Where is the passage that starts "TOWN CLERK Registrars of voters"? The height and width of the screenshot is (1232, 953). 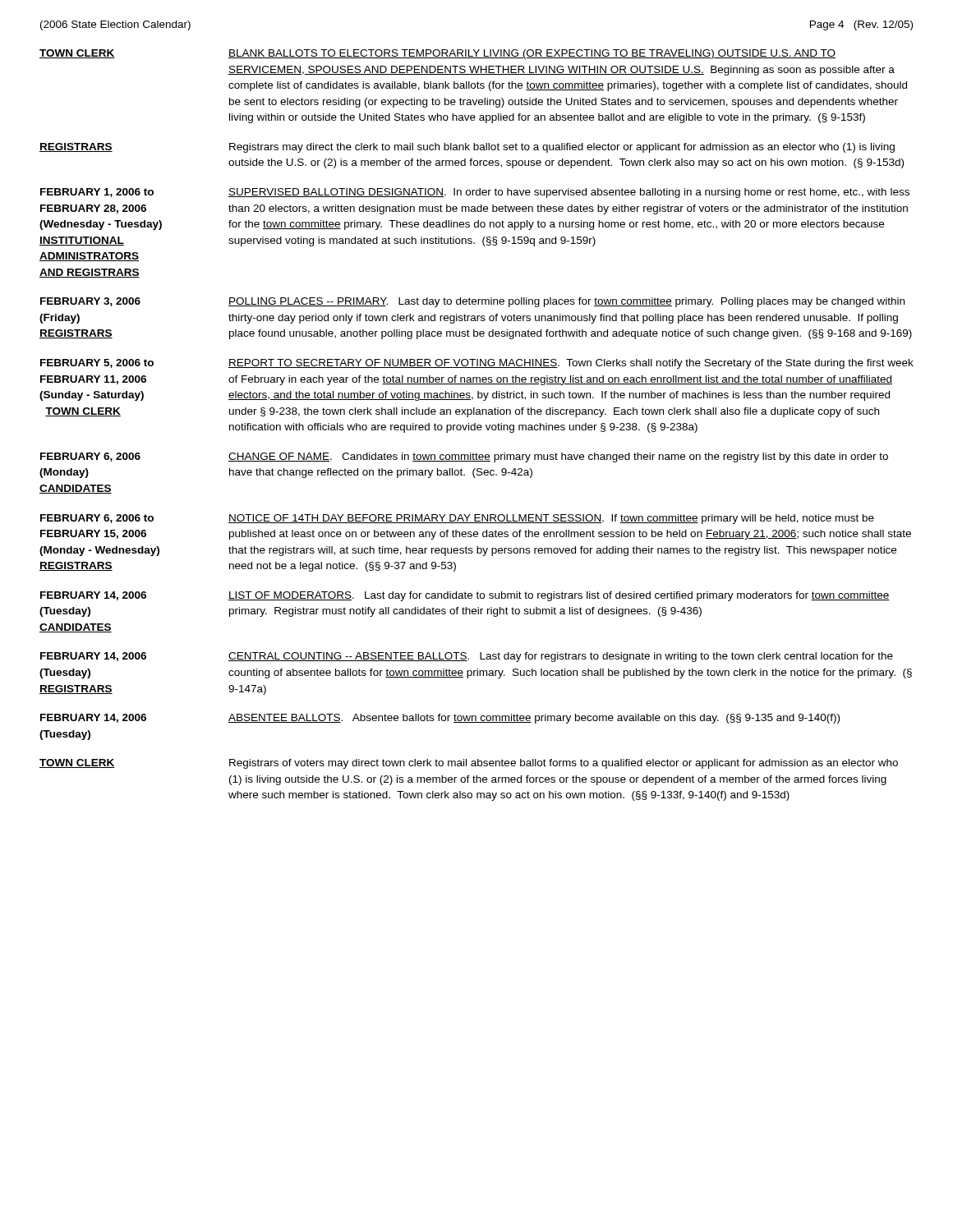pyautogui.click(x=476, y=779)
